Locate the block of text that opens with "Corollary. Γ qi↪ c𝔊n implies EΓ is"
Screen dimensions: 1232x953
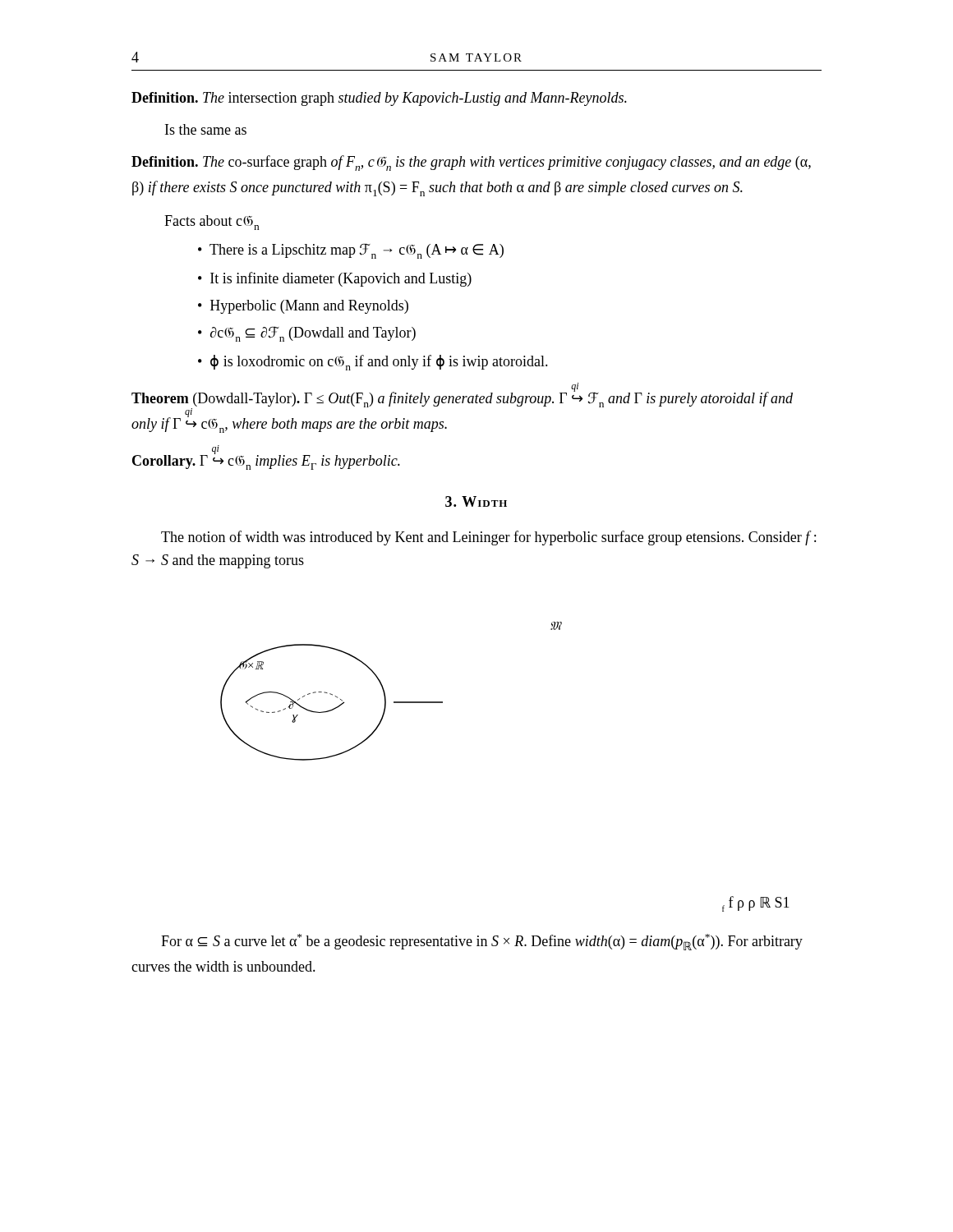[x=266, y=461]
